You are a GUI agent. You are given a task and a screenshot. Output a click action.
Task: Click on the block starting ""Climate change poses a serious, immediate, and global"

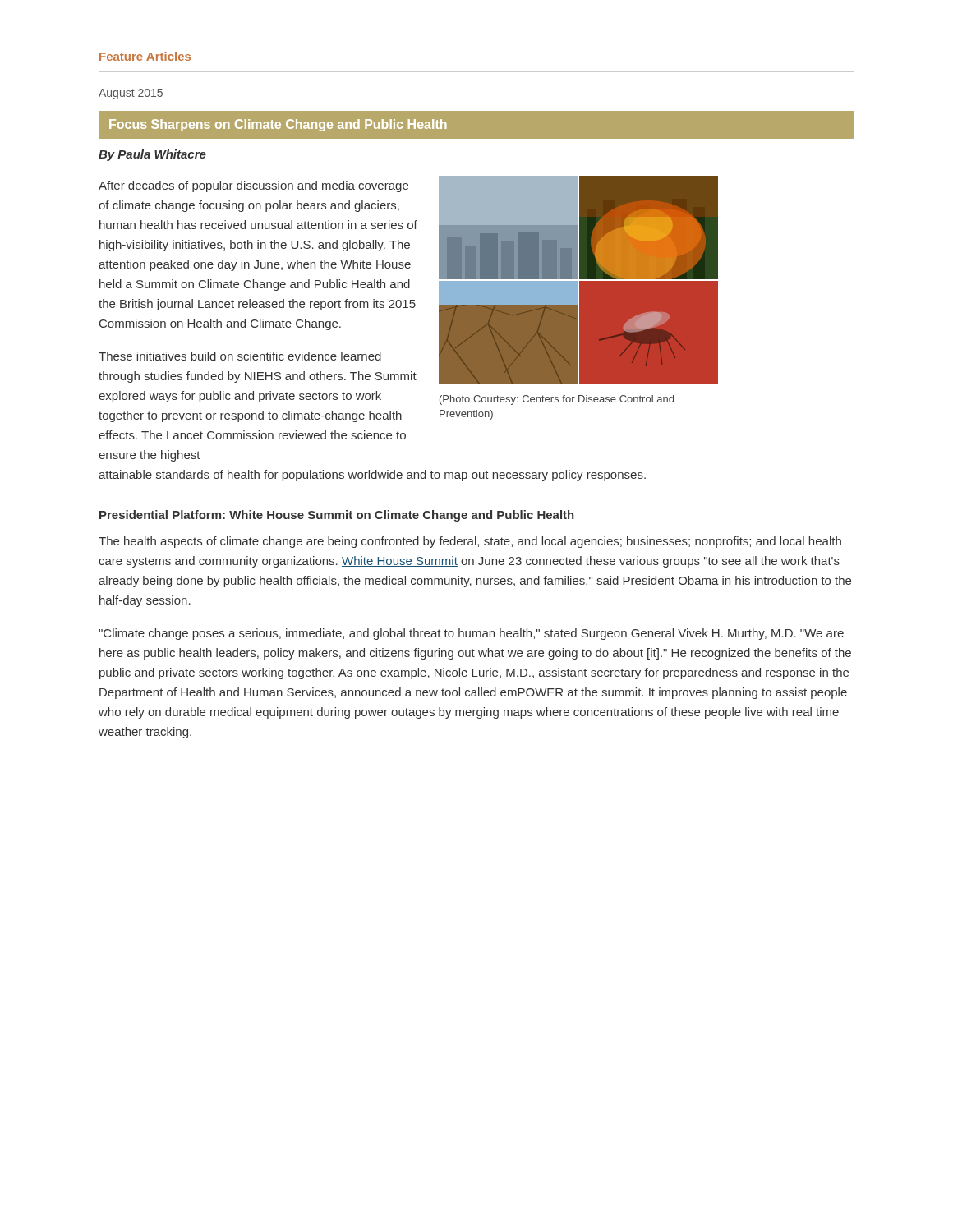[x=476, y=683]
